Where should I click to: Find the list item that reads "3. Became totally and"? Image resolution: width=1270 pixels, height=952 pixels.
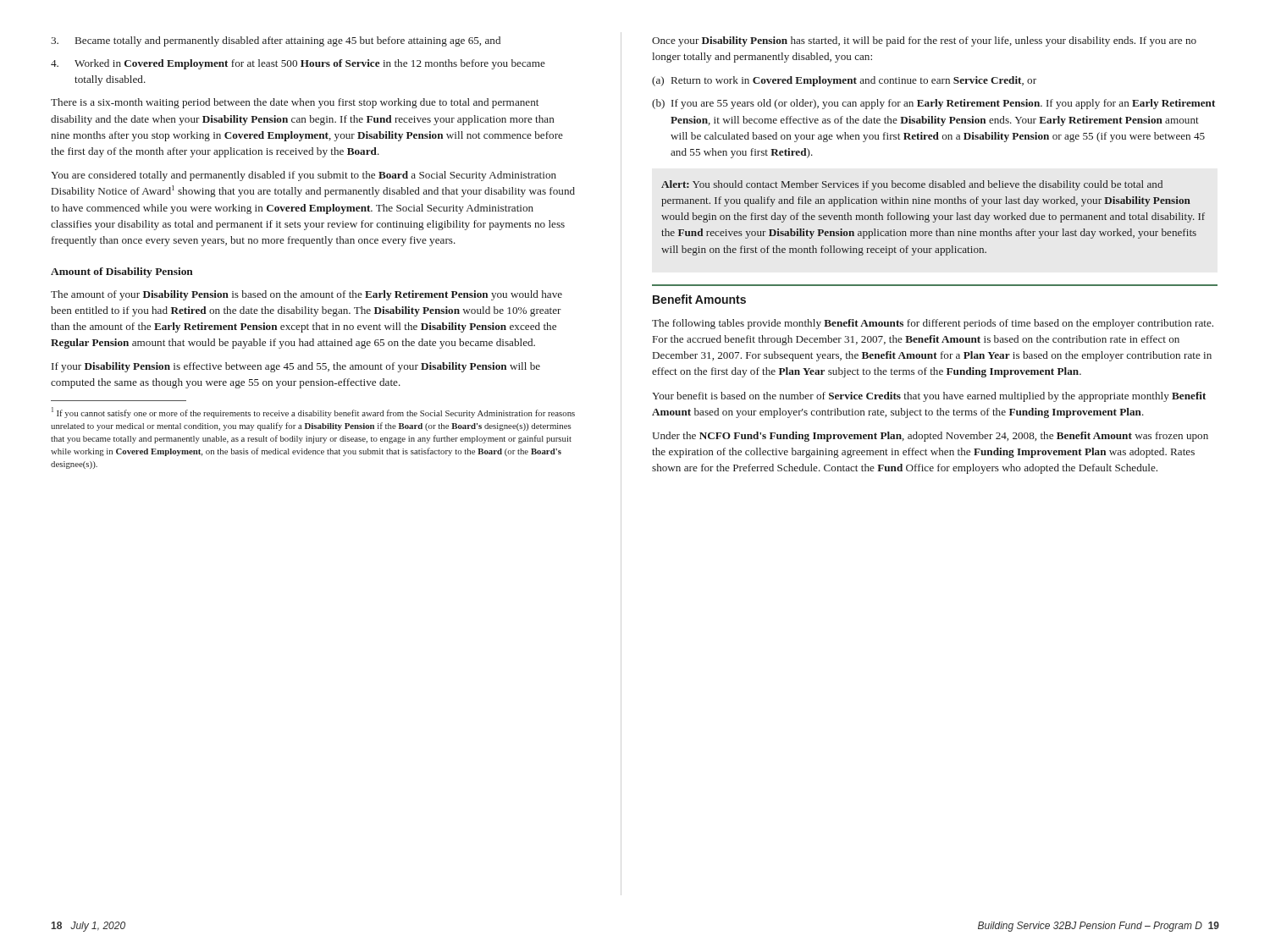[313, 40]
